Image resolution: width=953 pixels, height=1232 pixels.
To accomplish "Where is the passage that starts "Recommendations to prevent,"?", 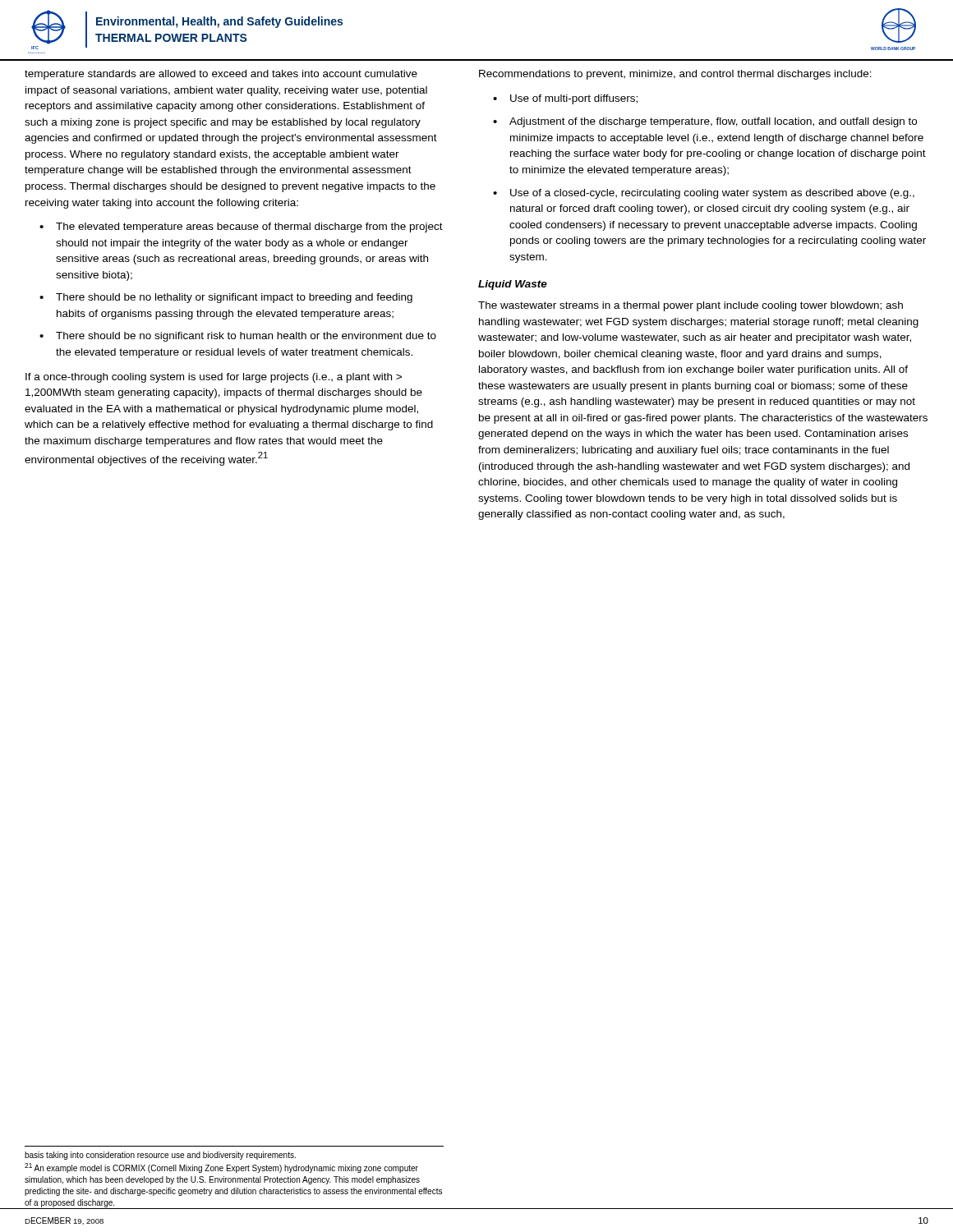I will [x=675, y=74].
